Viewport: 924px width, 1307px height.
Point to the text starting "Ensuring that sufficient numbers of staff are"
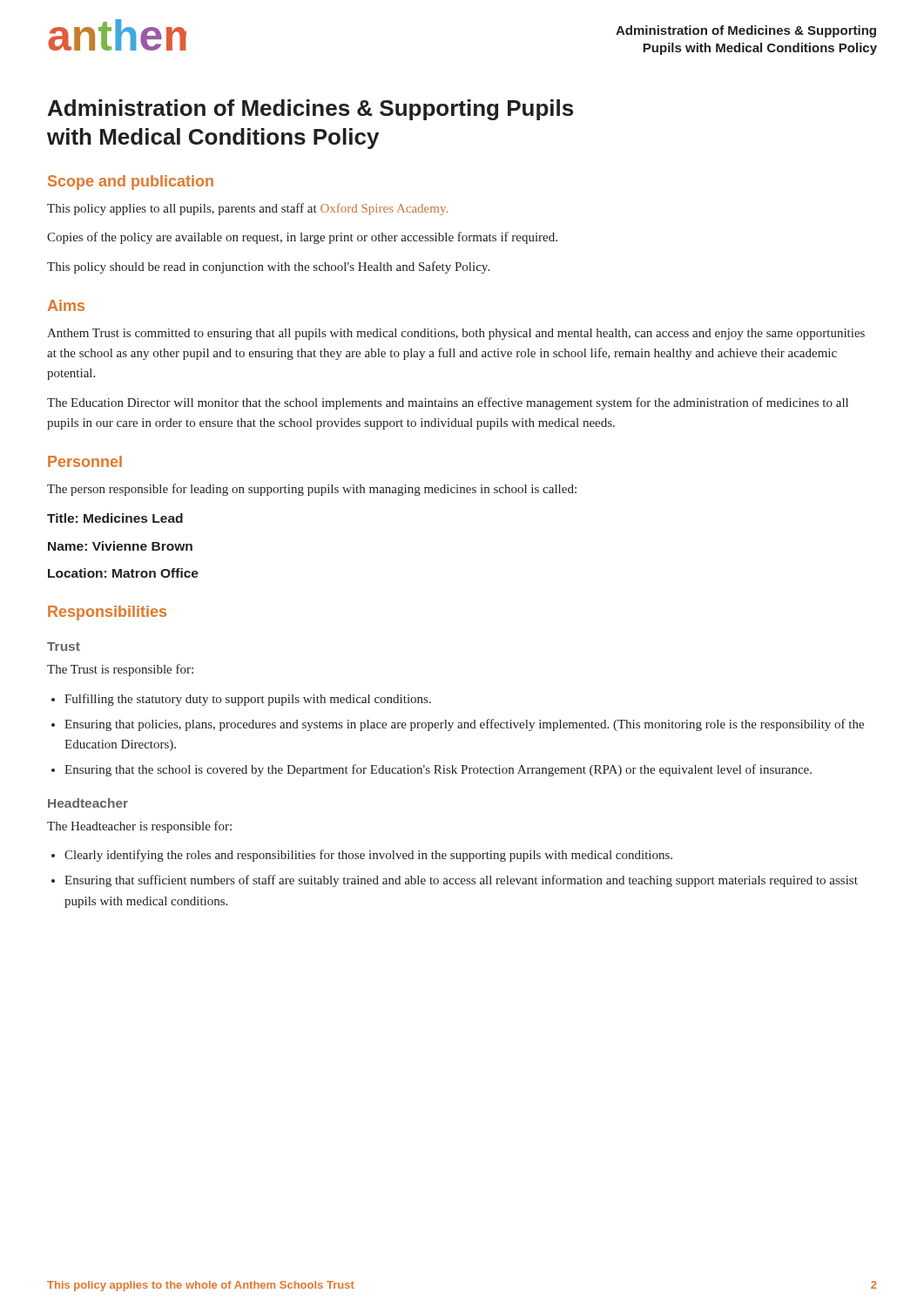coord(461,890)
